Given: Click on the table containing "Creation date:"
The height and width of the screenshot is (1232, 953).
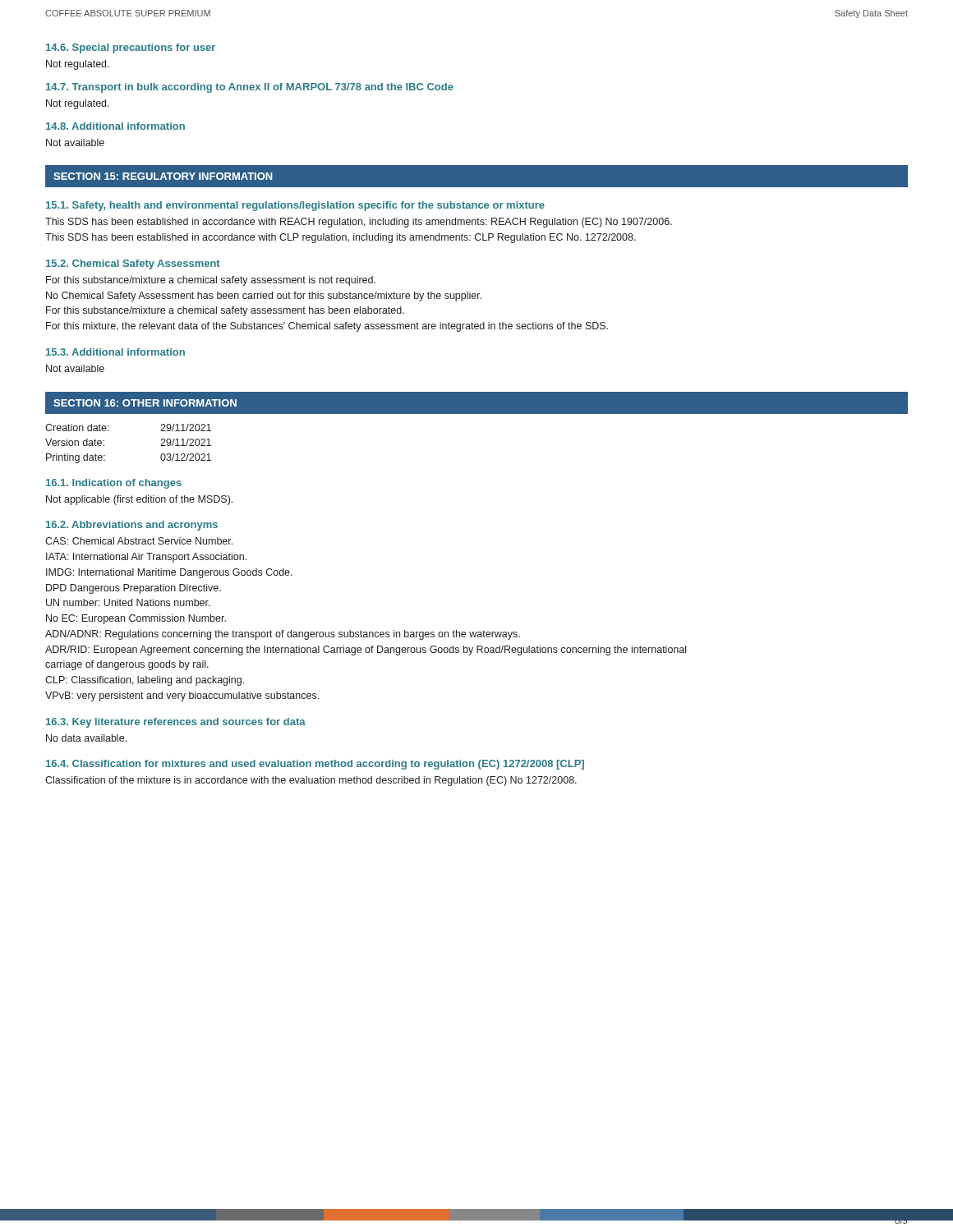Looking at the screenshot, I should pos(476,442).
